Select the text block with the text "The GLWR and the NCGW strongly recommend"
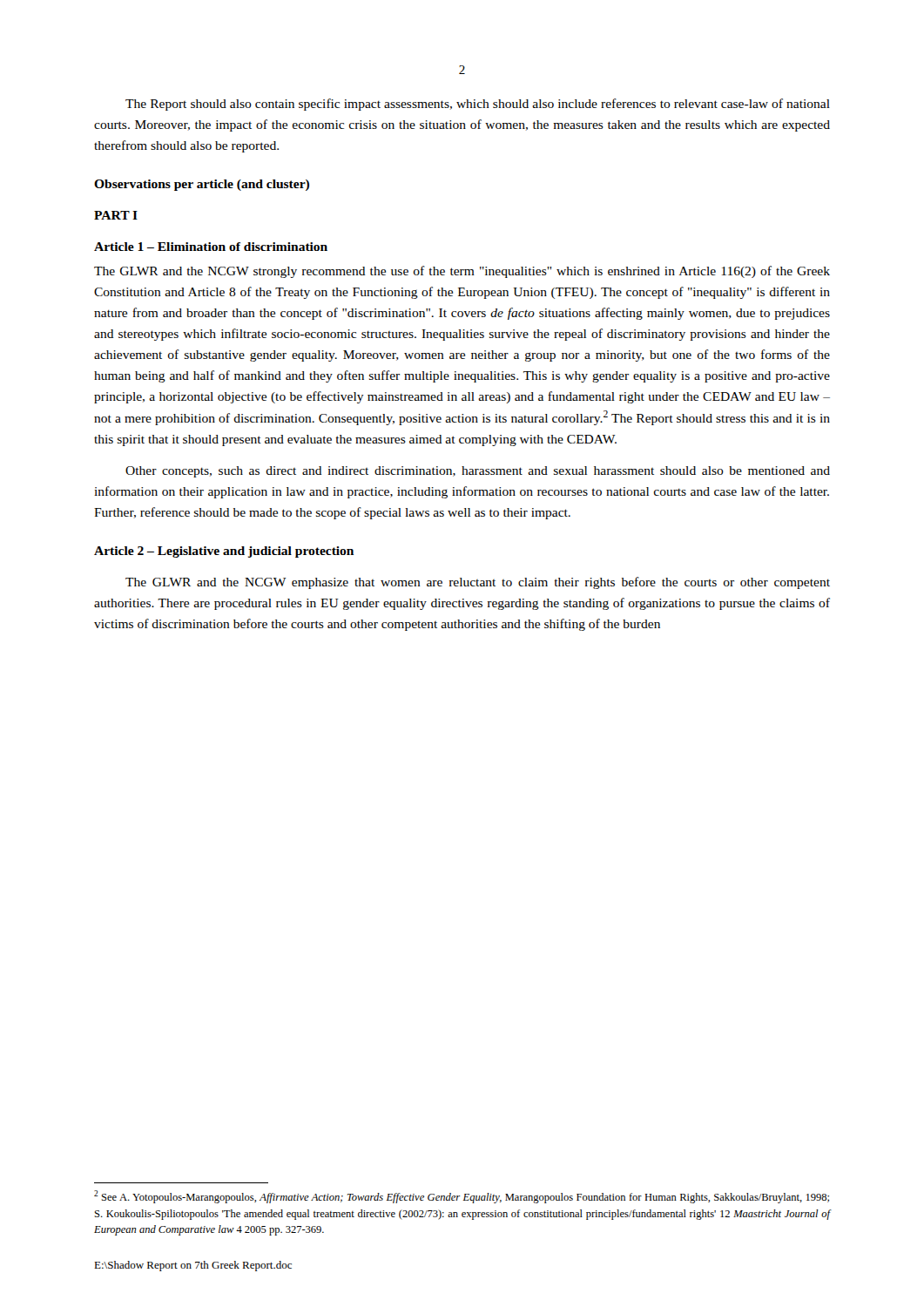This screenshot has width=924, height=1307. pyautogui.click(x=462, y=355)
